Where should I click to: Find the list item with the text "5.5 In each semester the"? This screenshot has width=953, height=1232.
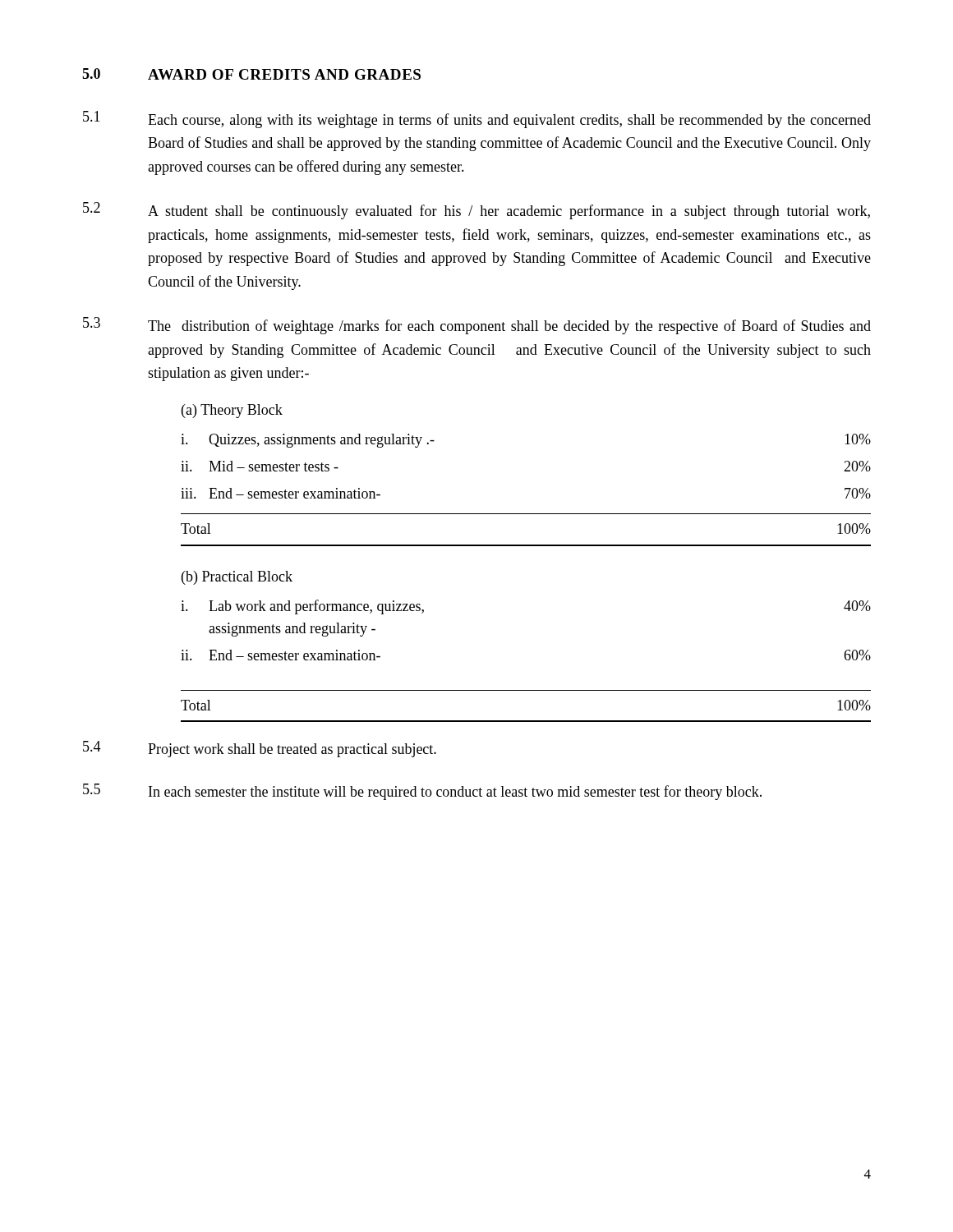click(422, 792)
